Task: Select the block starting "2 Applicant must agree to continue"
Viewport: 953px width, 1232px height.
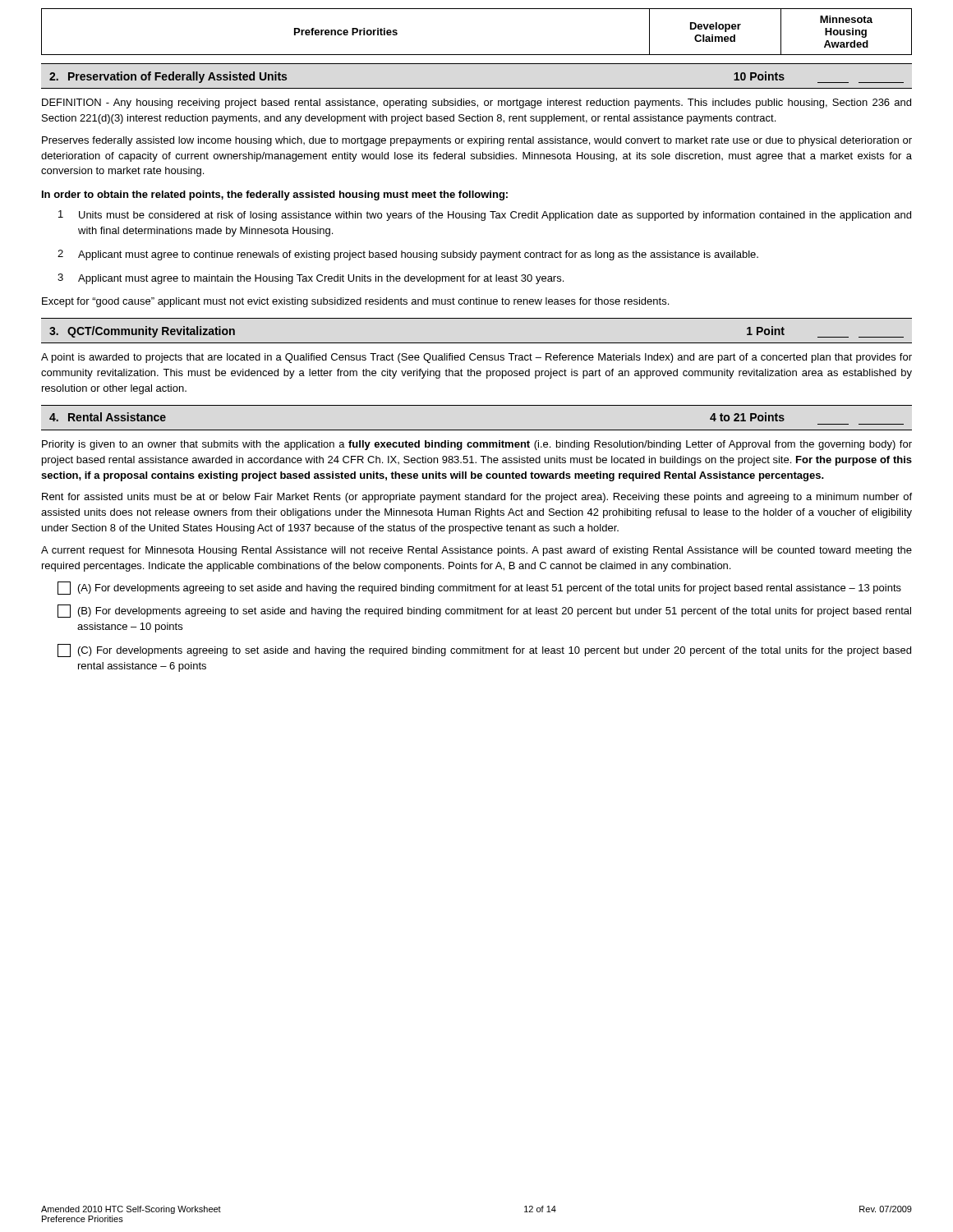Action: click(x=485, y=255)
